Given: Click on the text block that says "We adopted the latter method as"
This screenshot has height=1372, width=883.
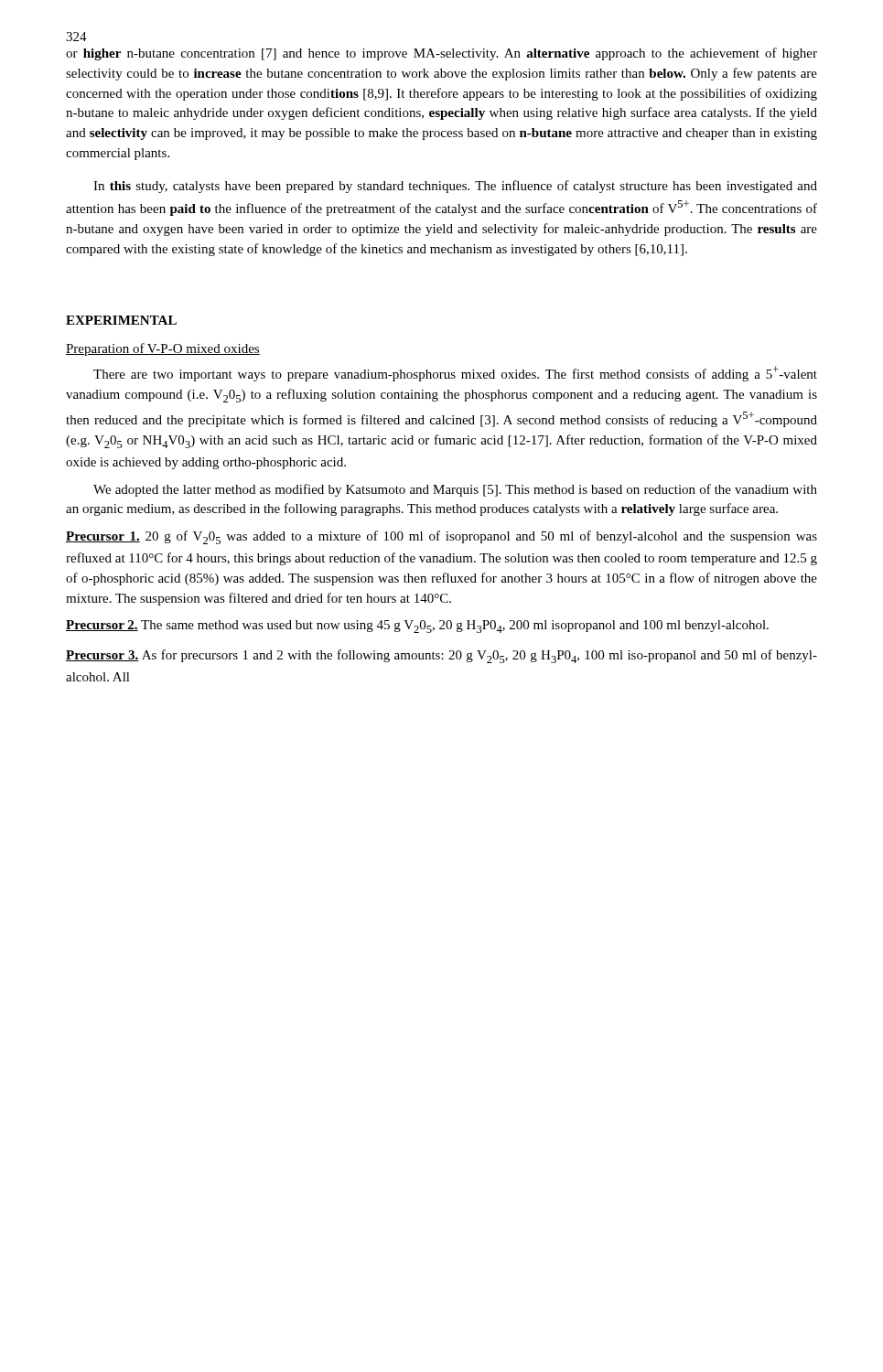Looking at the screenshot, I should pos(442,500).
